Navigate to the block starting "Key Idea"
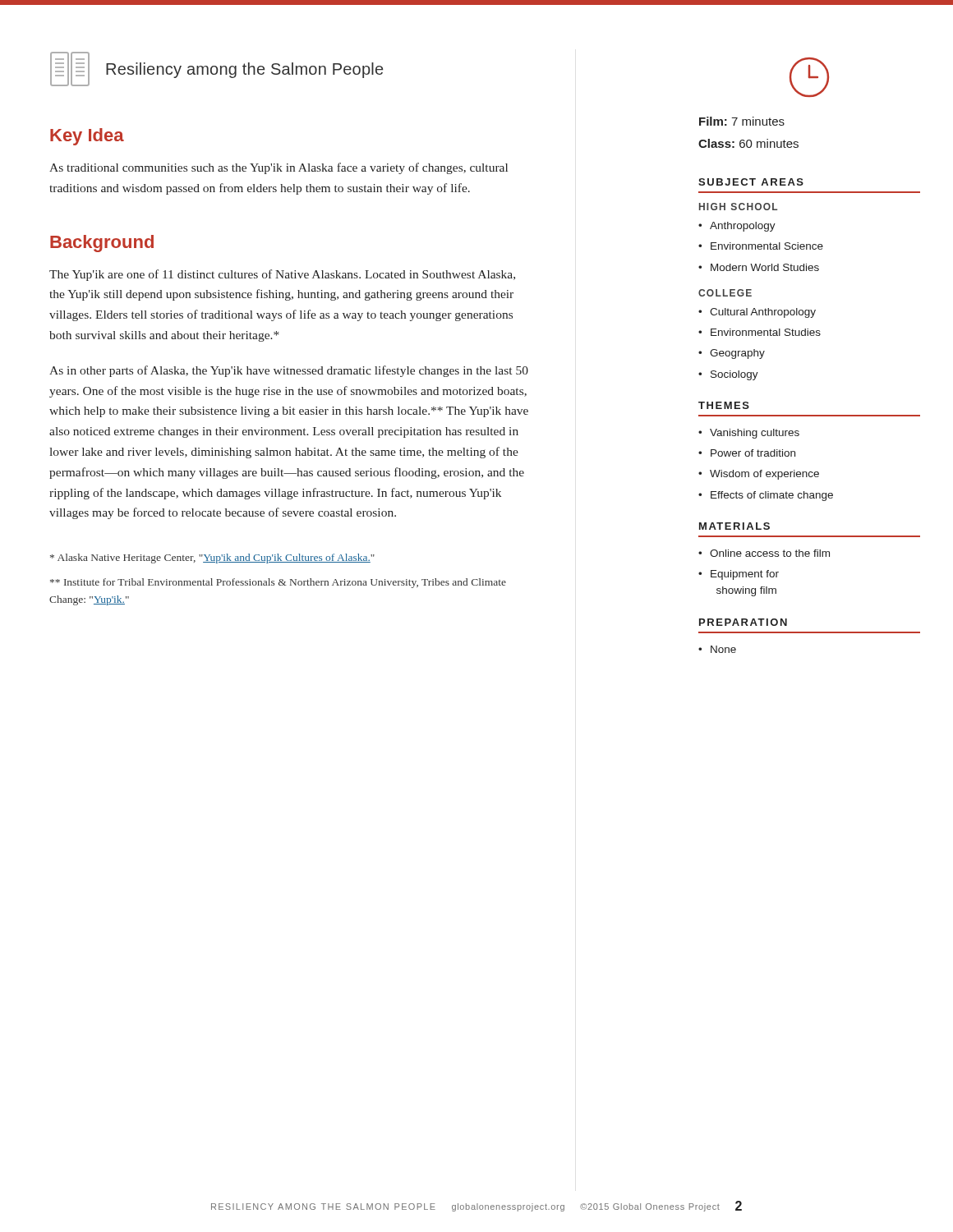953x1232 pixels. click(86, 135)
